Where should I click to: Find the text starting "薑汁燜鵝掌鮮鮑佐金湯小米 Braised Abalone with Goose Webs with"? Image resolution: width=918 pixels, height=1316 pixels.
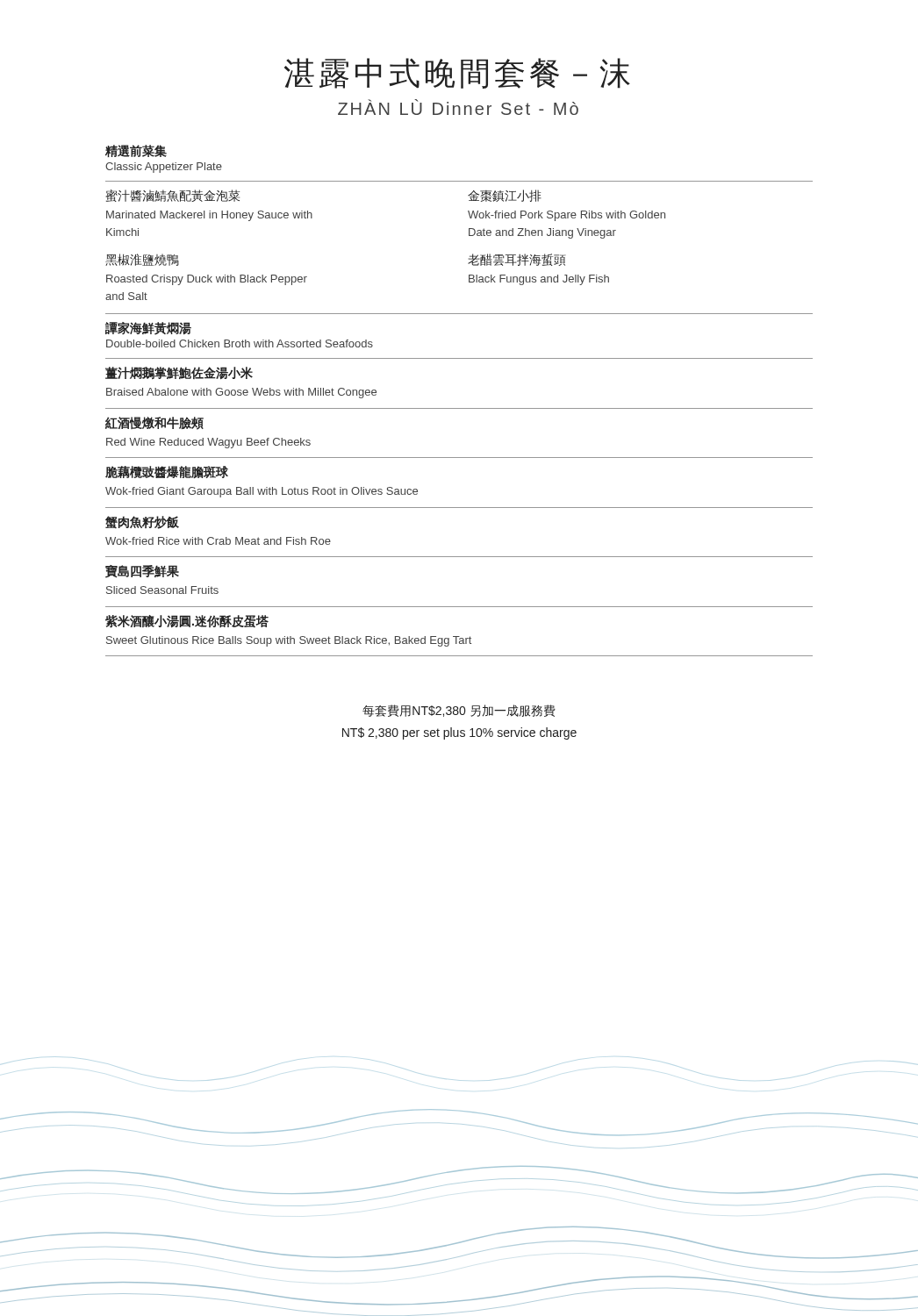[179, 373]
